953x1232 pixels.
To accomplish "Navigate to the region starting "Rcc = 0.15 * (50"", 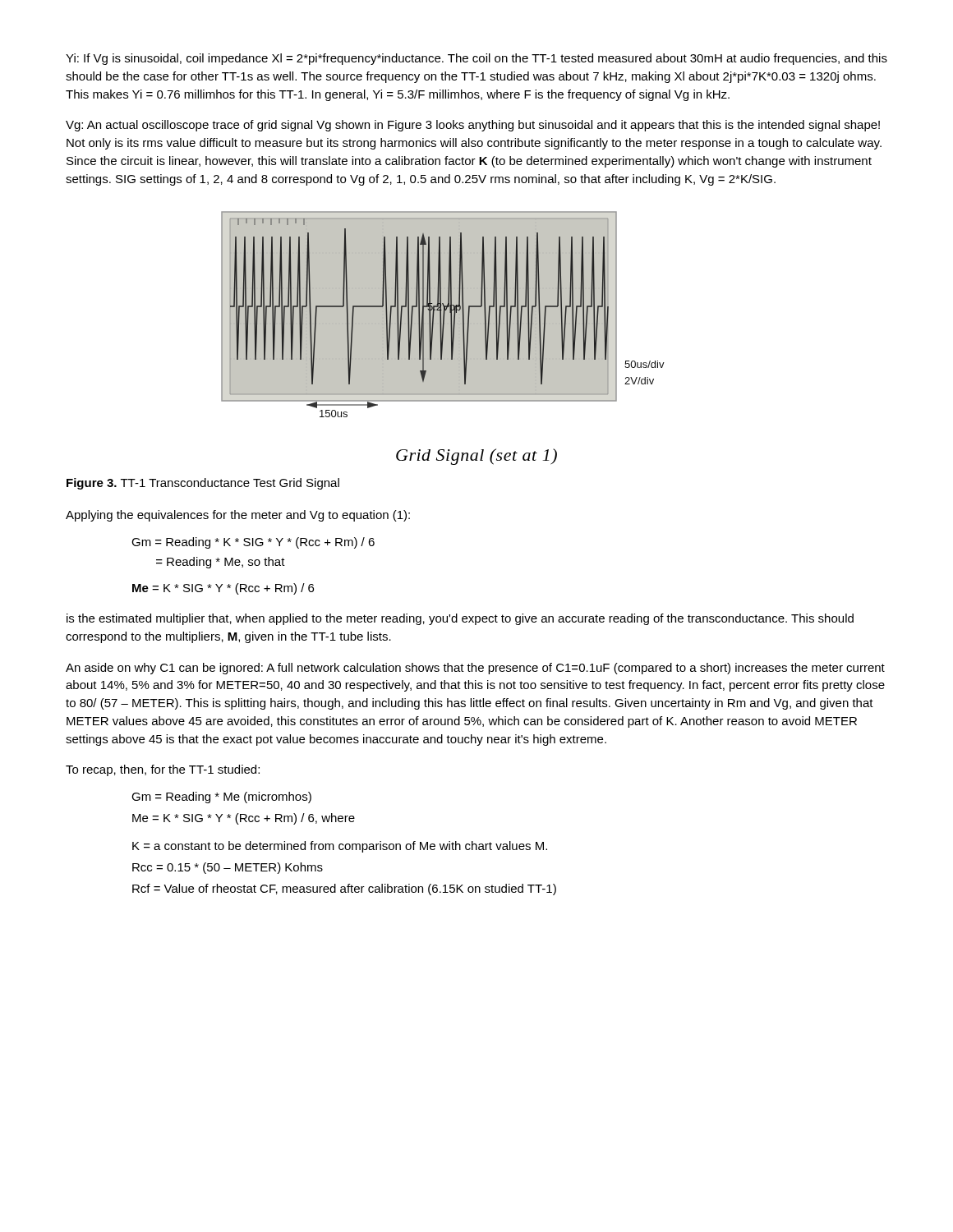I will [x=227, y=867].
